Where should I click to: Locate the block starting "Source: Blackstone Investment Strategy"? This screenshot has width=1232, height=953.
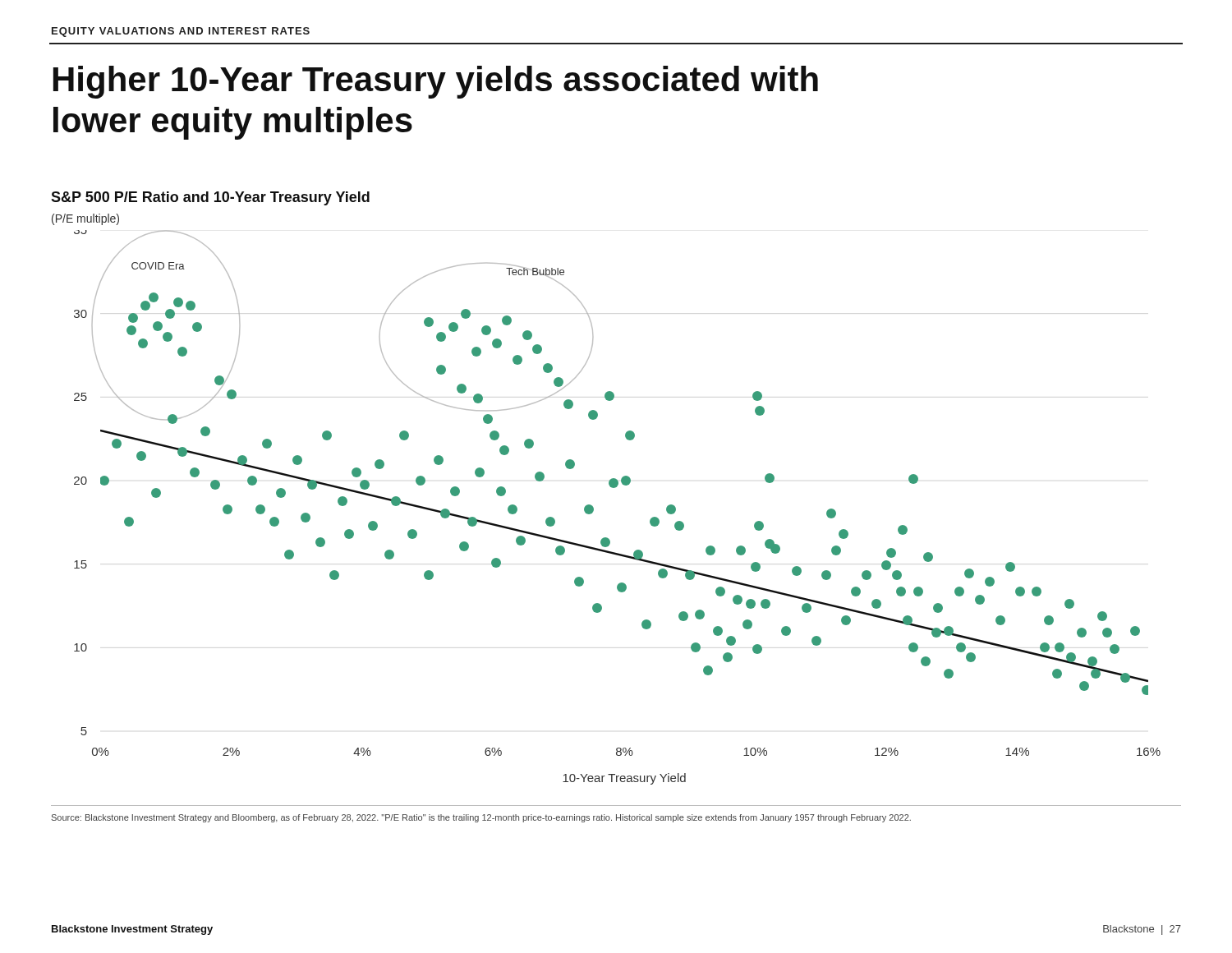(x=481, y=817)
